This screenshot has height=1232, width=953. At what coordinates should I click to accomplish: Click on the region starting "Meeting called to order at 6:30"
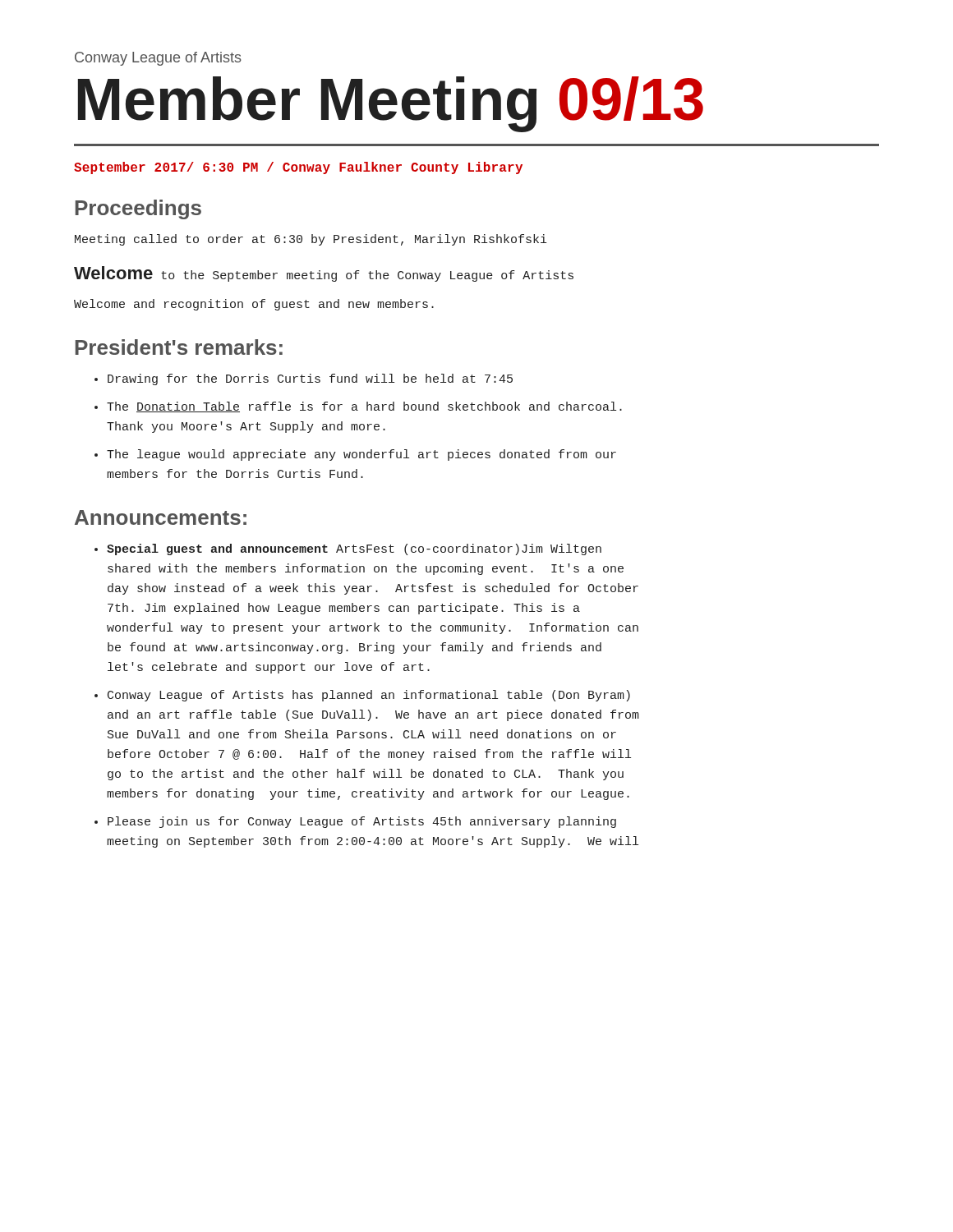311,240
